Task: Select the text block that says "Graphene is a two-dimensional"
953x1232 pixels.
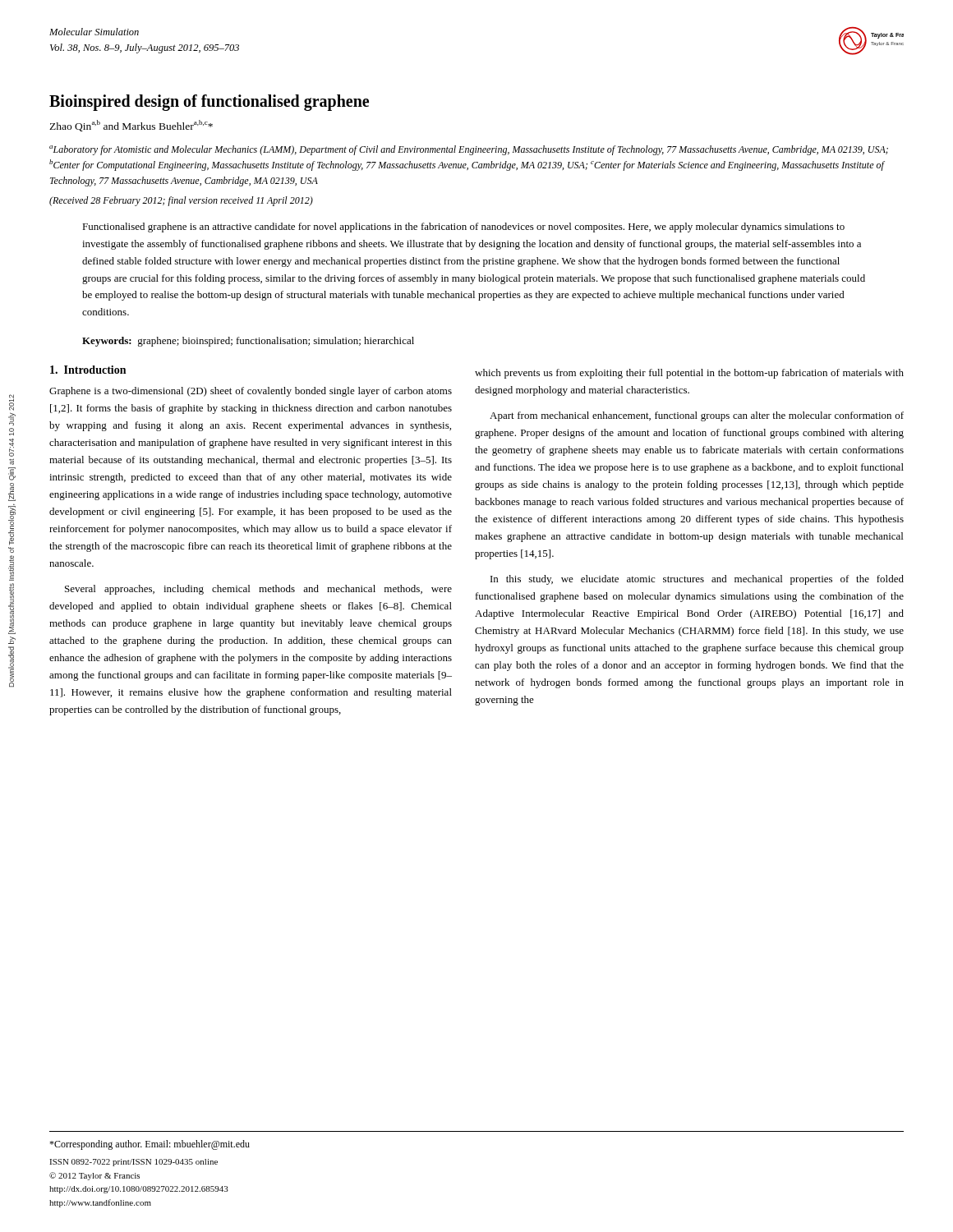Action: pos(251,550)
